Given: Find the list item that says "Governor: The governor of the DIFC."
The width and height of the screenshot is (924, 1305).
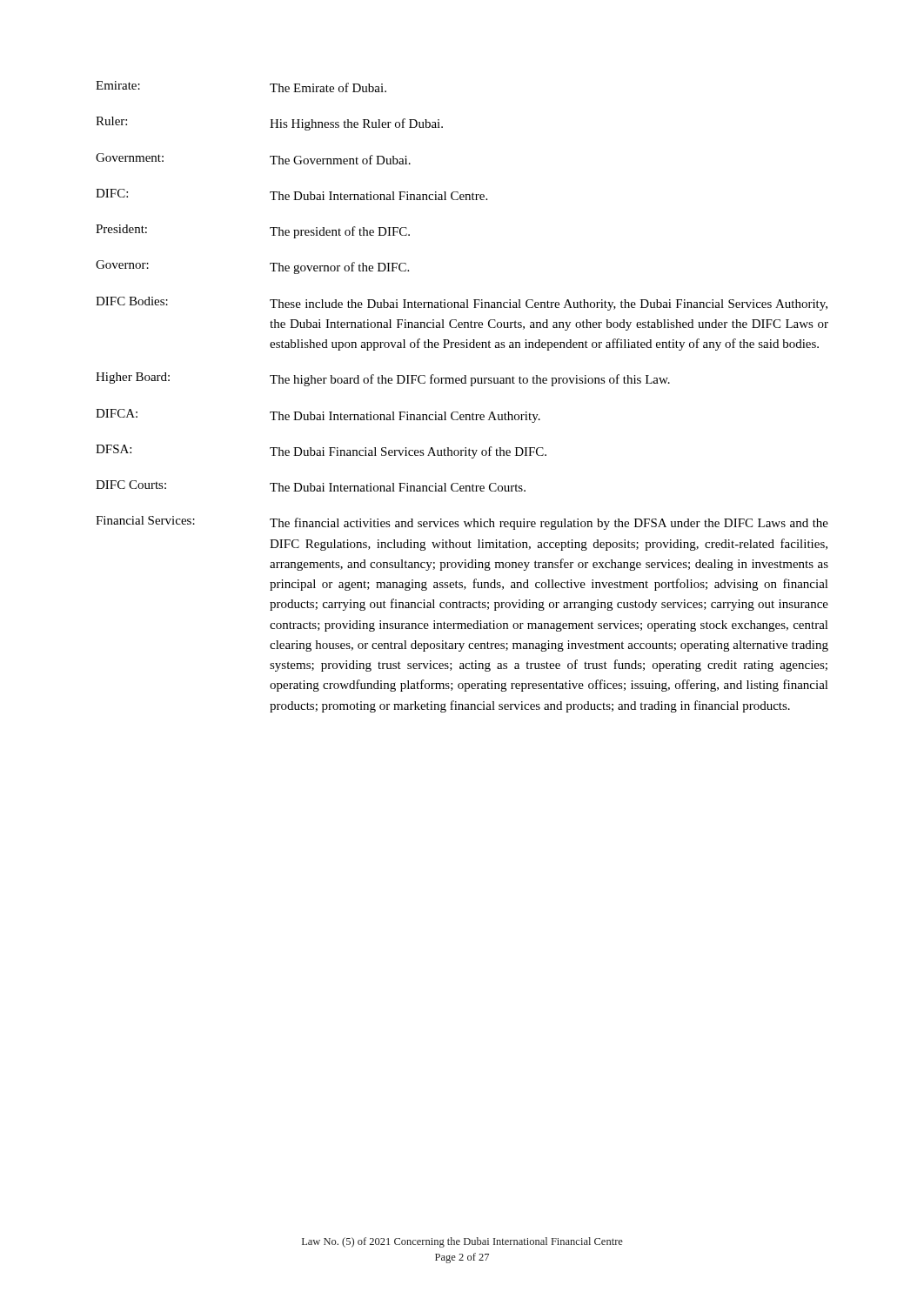Looking at the screenshot, I should [114, 267].
